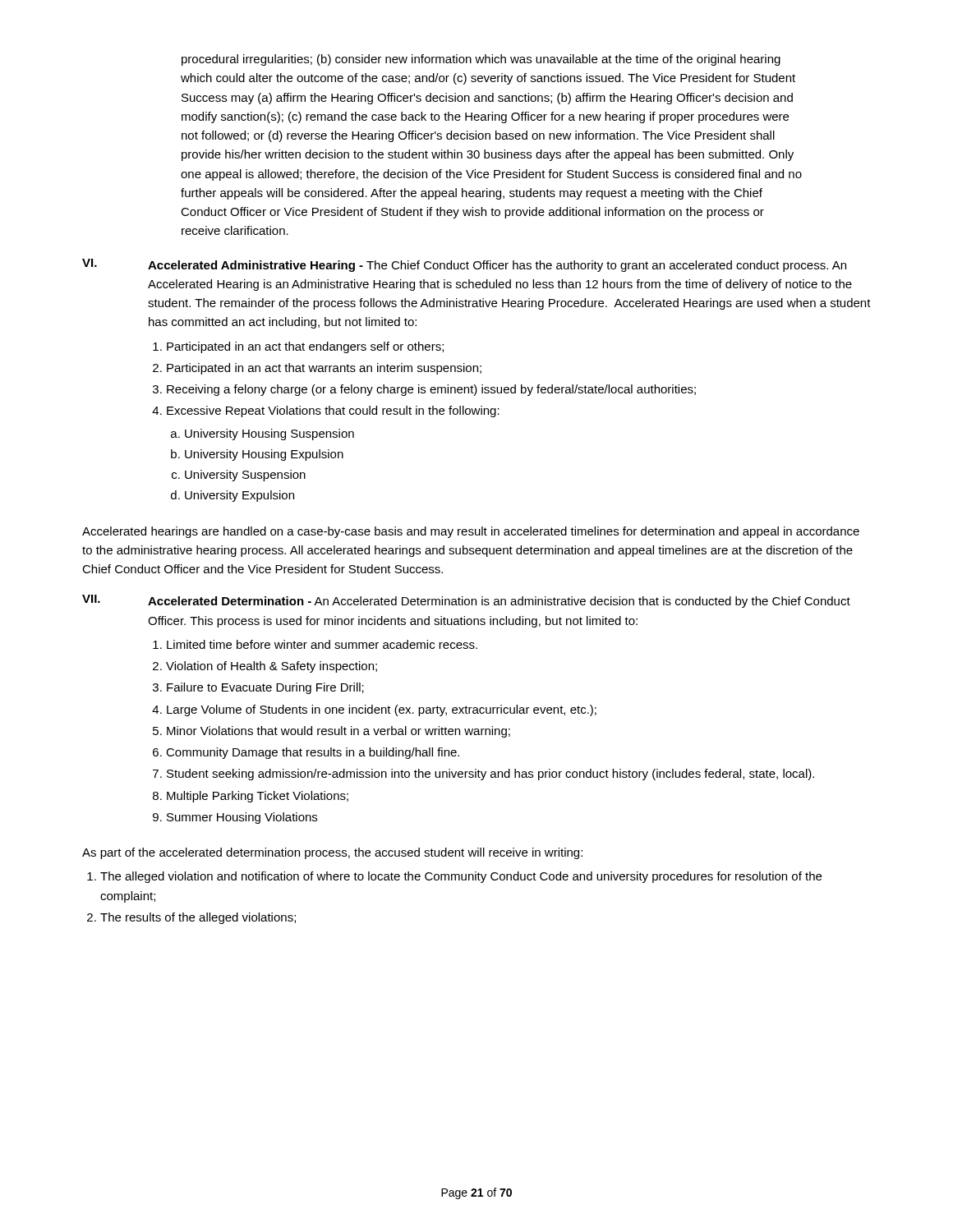
Task: Find the list item containing "Community Damage that results in a building/hall fine."
Action: pos(313,752)
